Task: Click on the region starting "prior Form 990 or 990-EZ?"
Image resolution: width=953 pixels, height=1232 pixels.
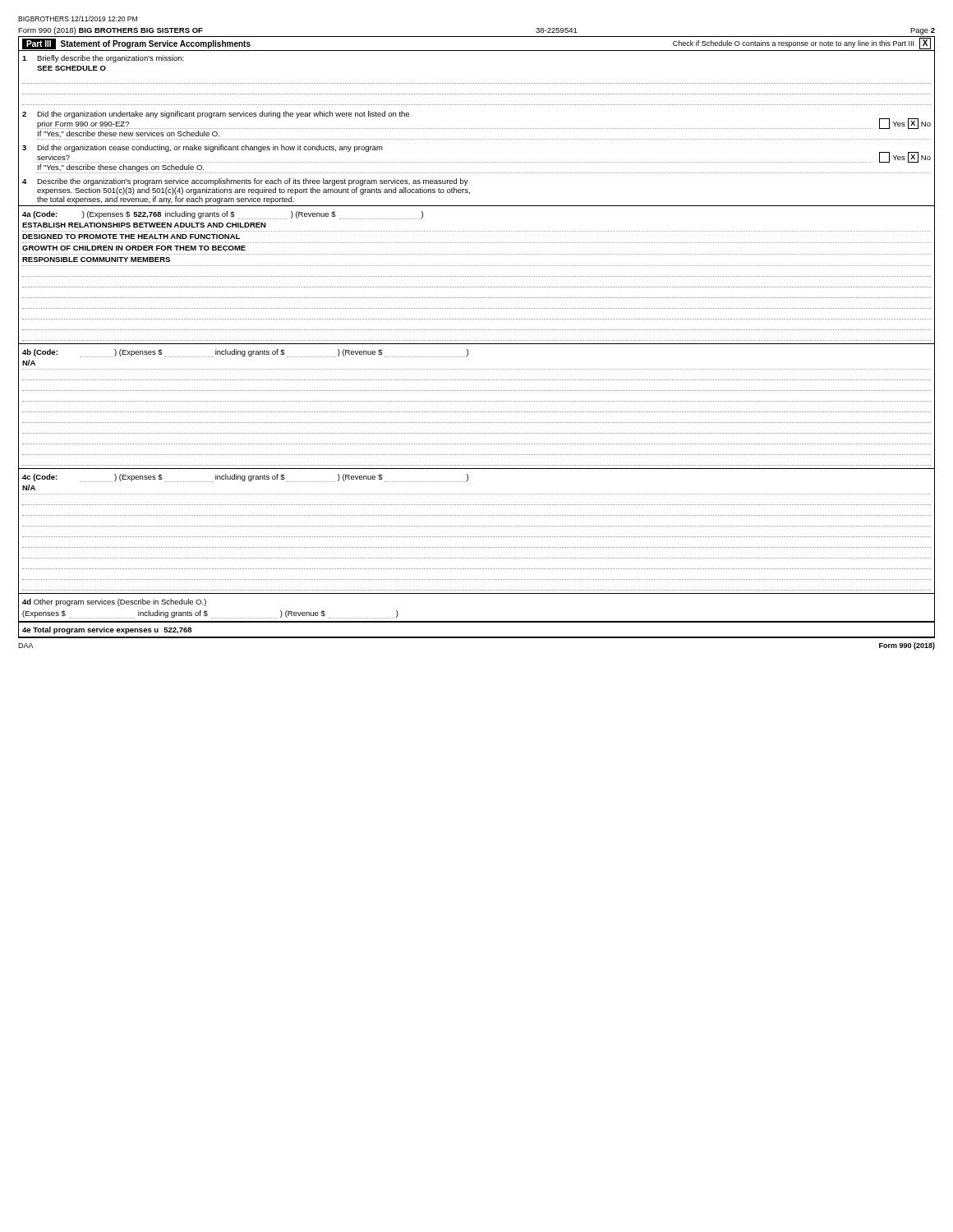Action: tap(83, 123)
